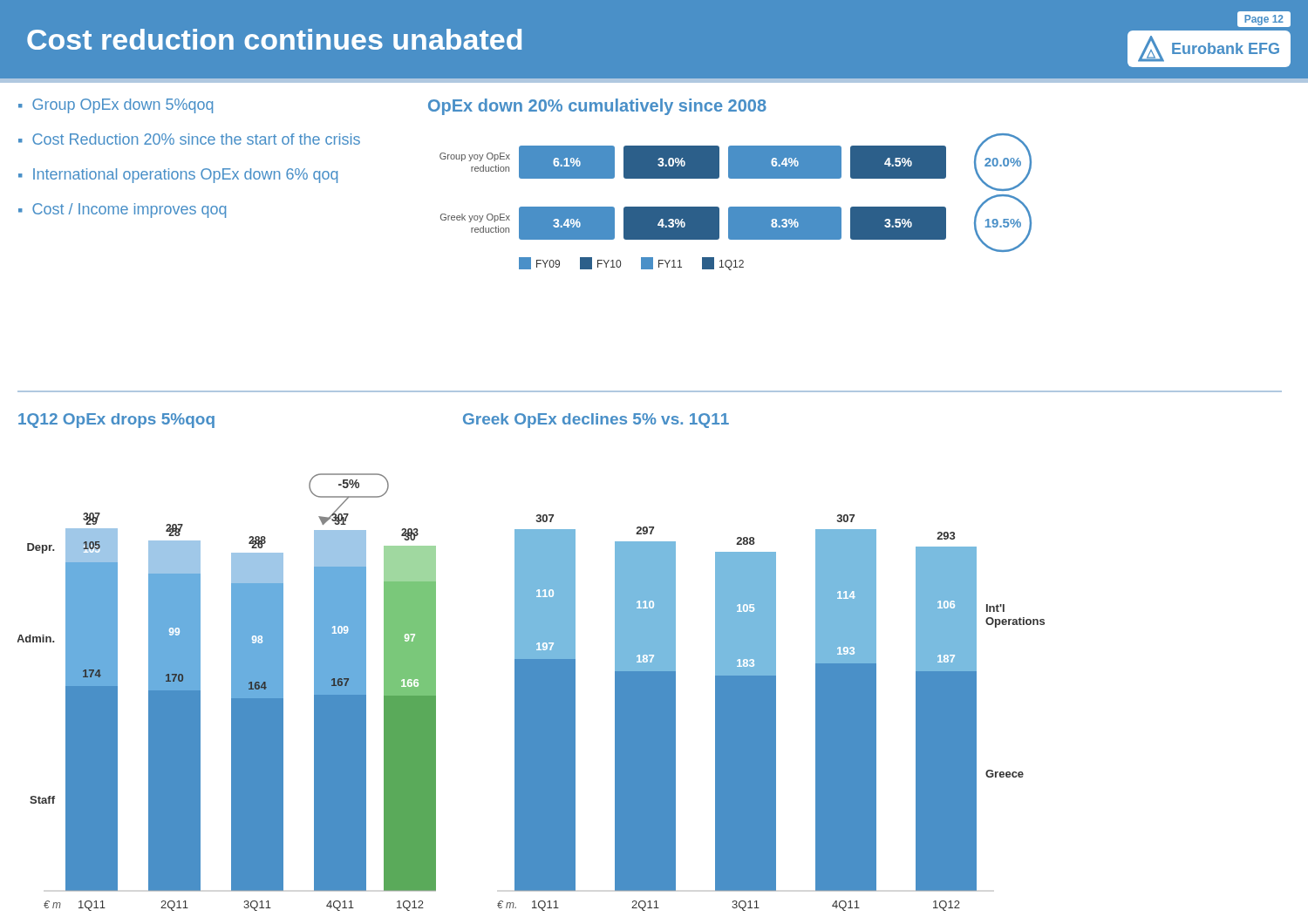Find the block starting "Group OpEx down"

click(123, 105)
